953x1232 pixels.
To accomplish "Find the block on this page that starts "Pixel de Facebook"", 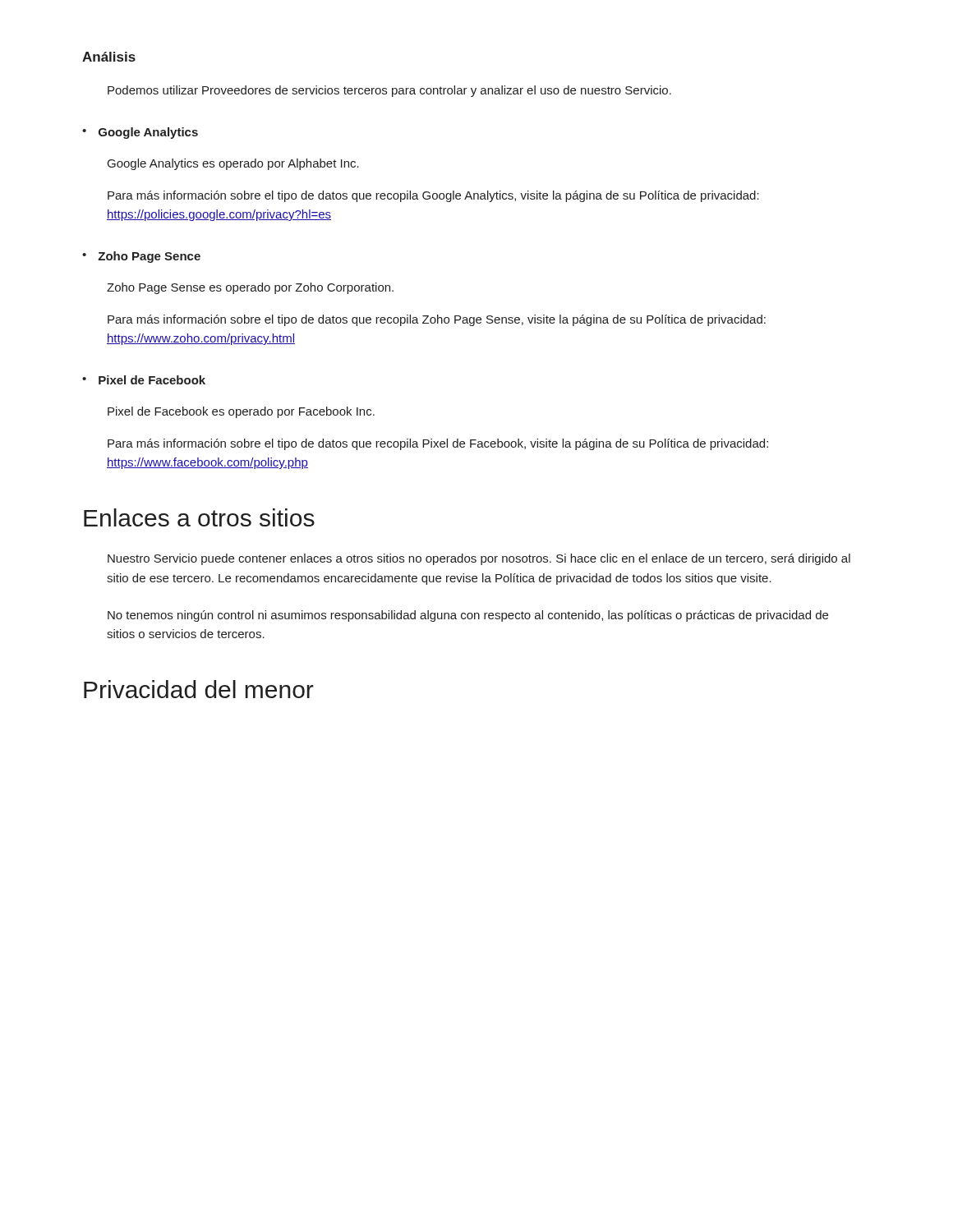I will [241, 411].
